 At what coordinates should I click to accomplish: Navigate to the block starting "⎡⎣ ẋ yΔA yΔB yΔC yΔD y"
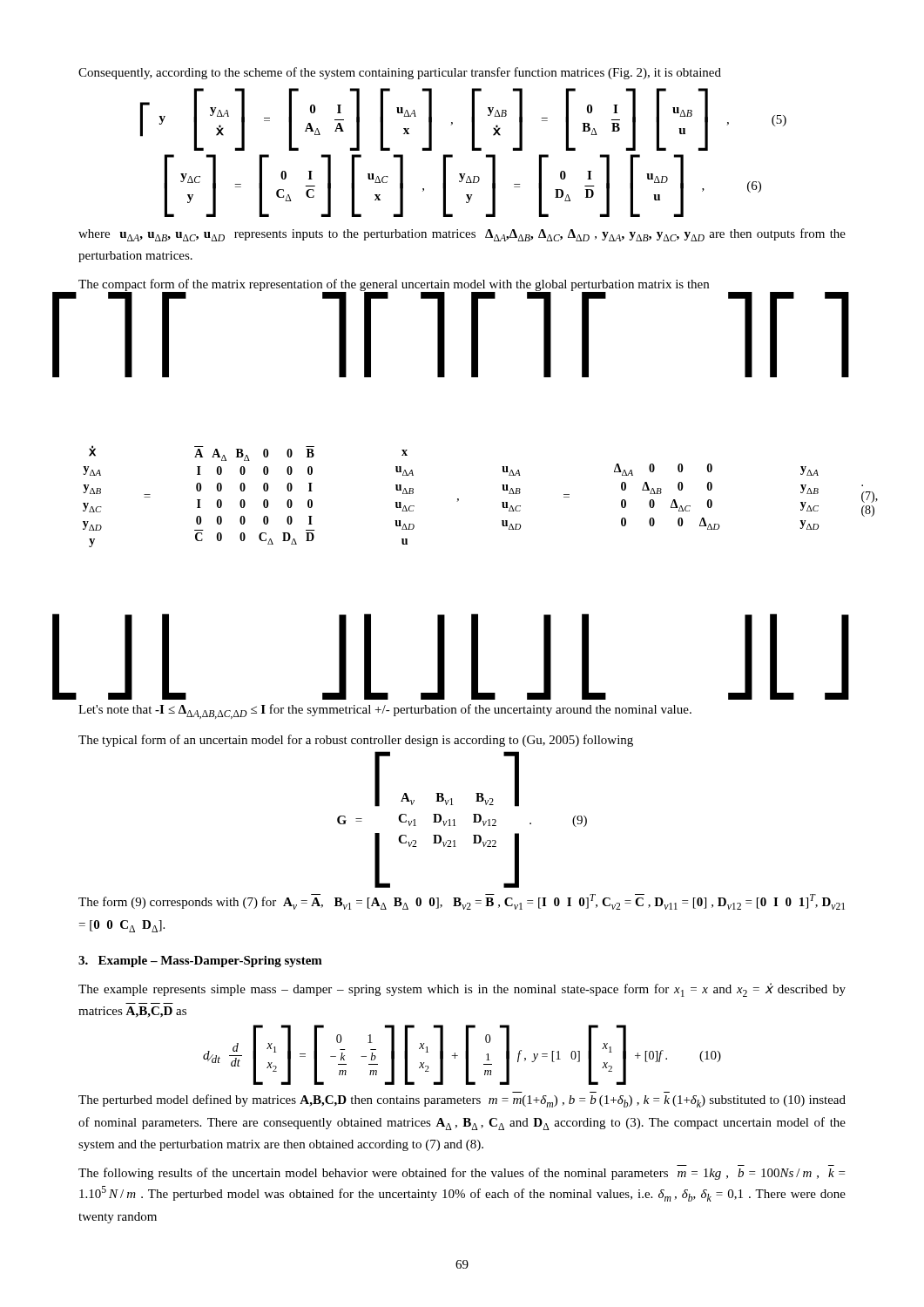coord(462,497)
